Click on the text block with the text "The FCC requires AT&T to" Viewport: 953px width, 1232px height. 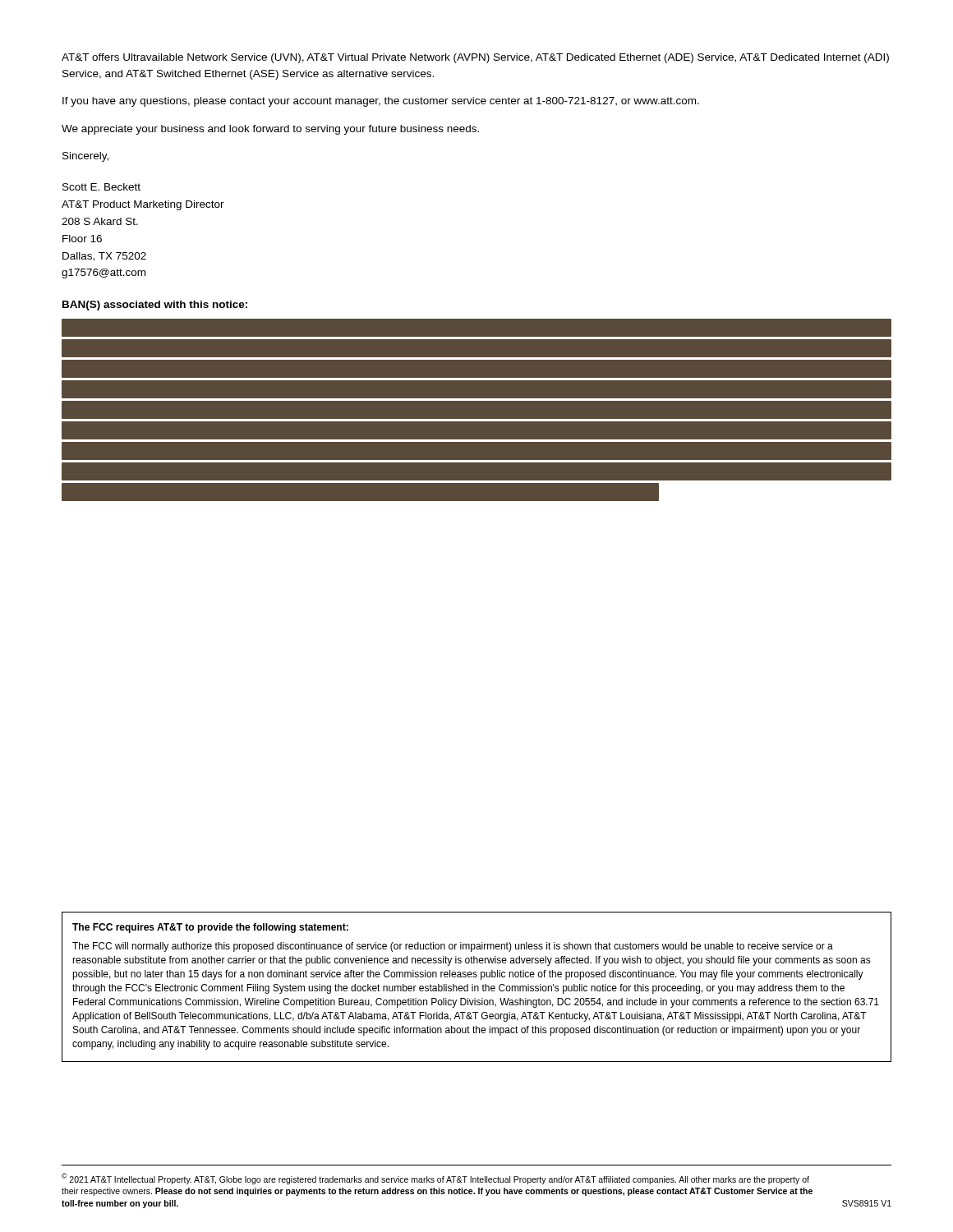tap(476, 986)
